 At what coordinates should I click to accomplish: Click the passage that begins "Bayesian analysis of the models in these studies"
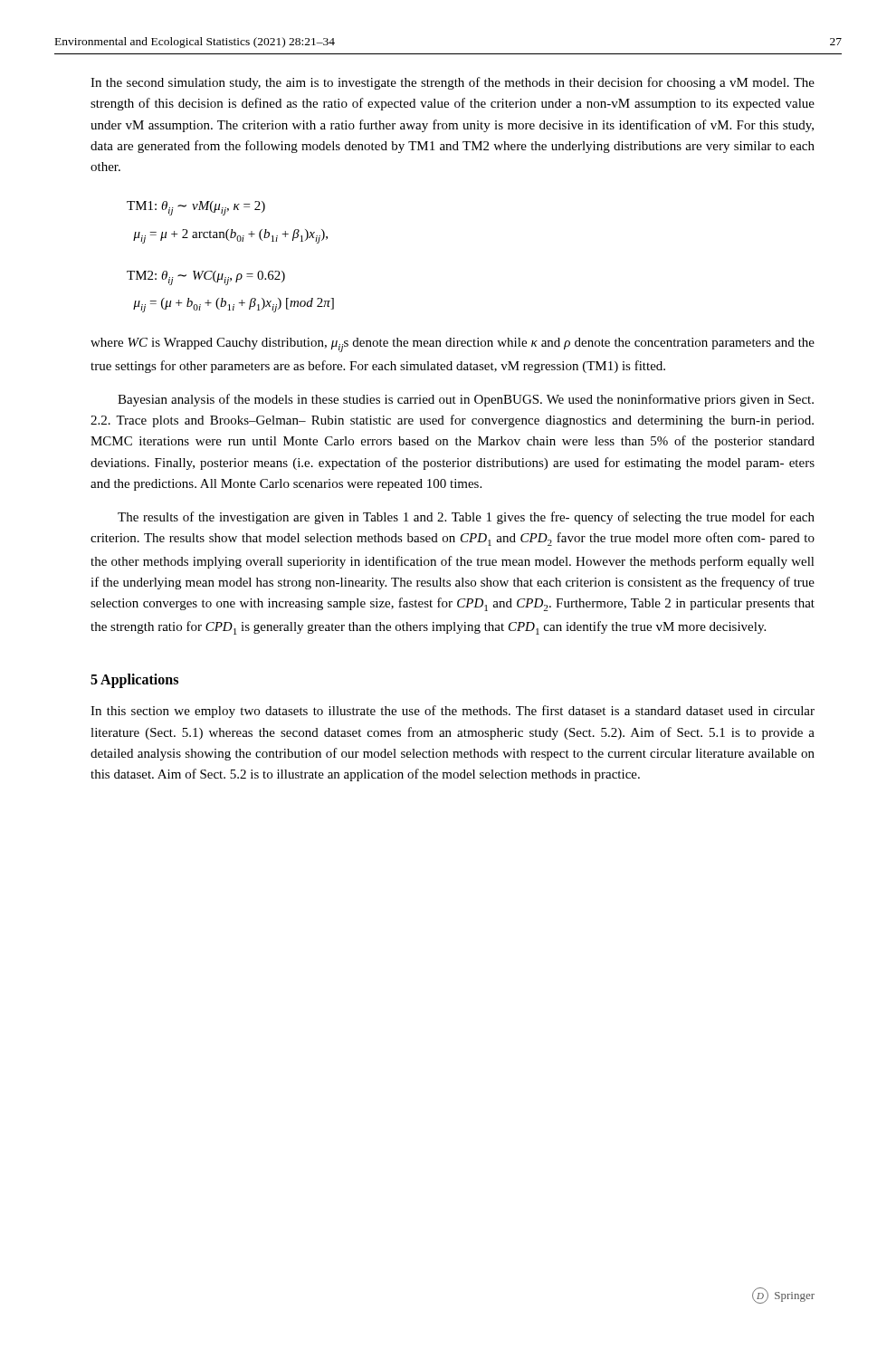pyautogui.click(x=453, y=442)
